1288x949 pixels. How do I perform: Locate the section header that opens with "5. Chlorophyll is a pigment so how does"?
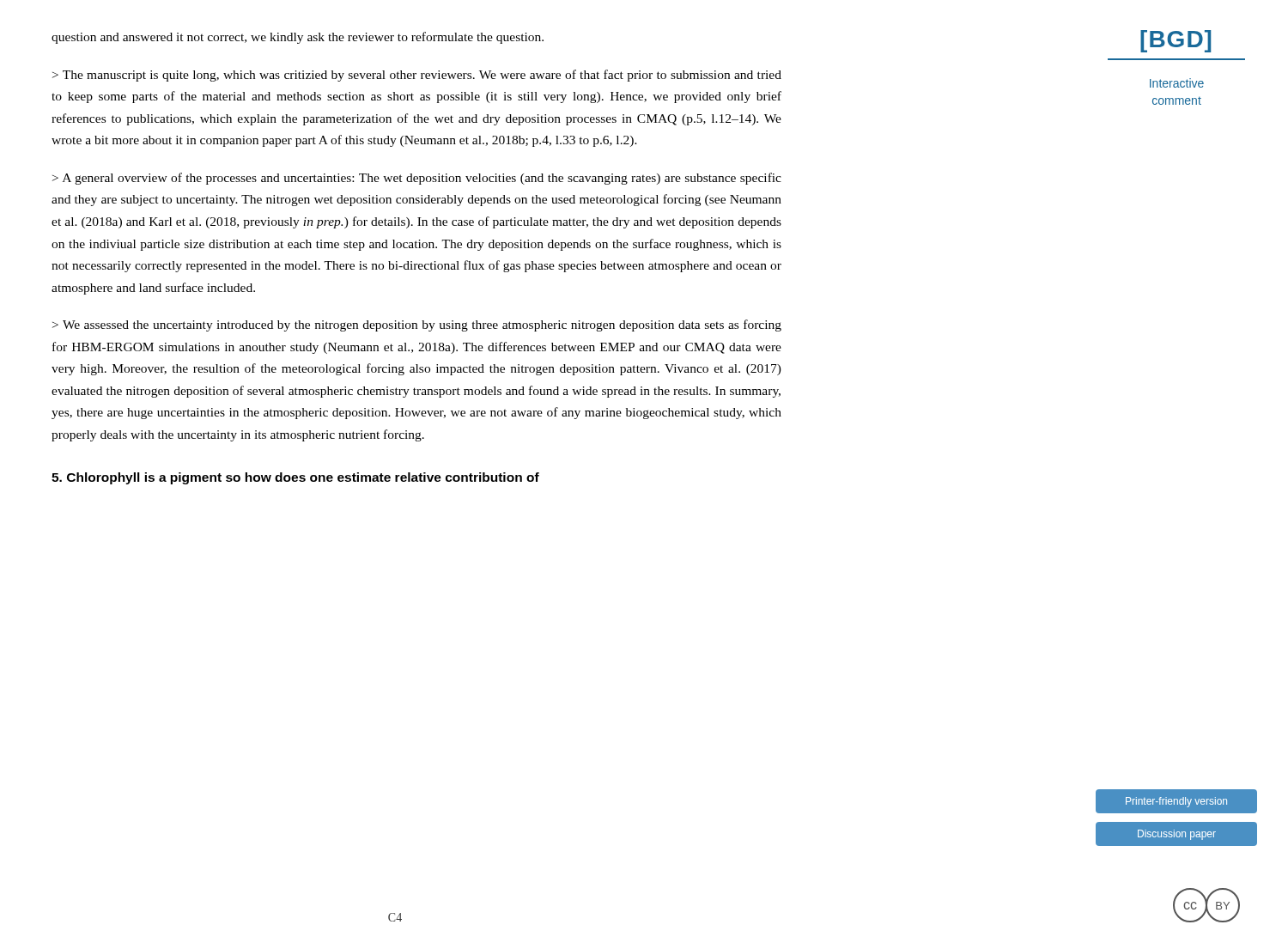tap(295, 477)
